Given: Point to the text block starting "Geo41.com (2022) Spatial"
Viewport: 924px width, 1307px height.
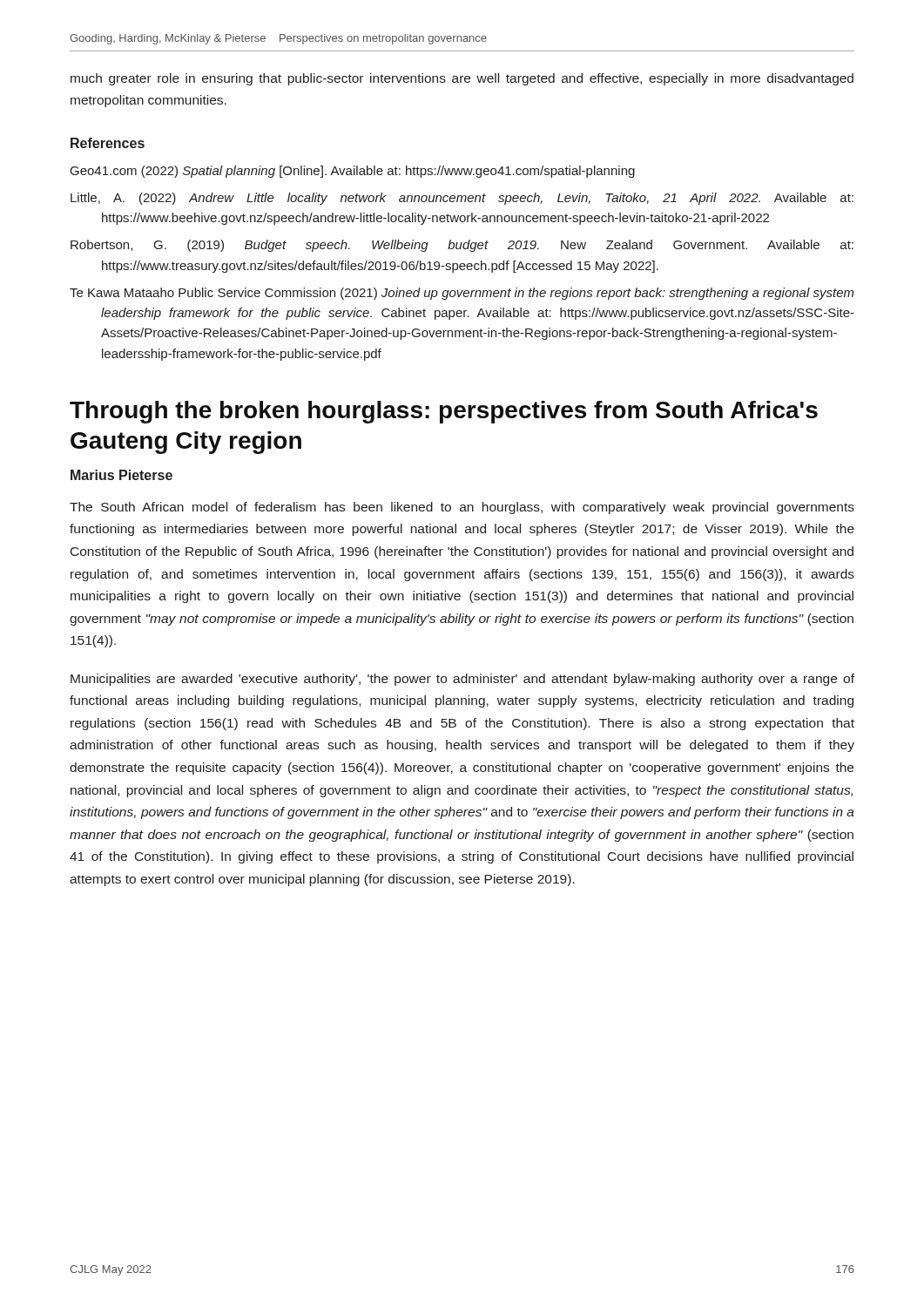Looking at the screenshot, I should click(352, 170).
